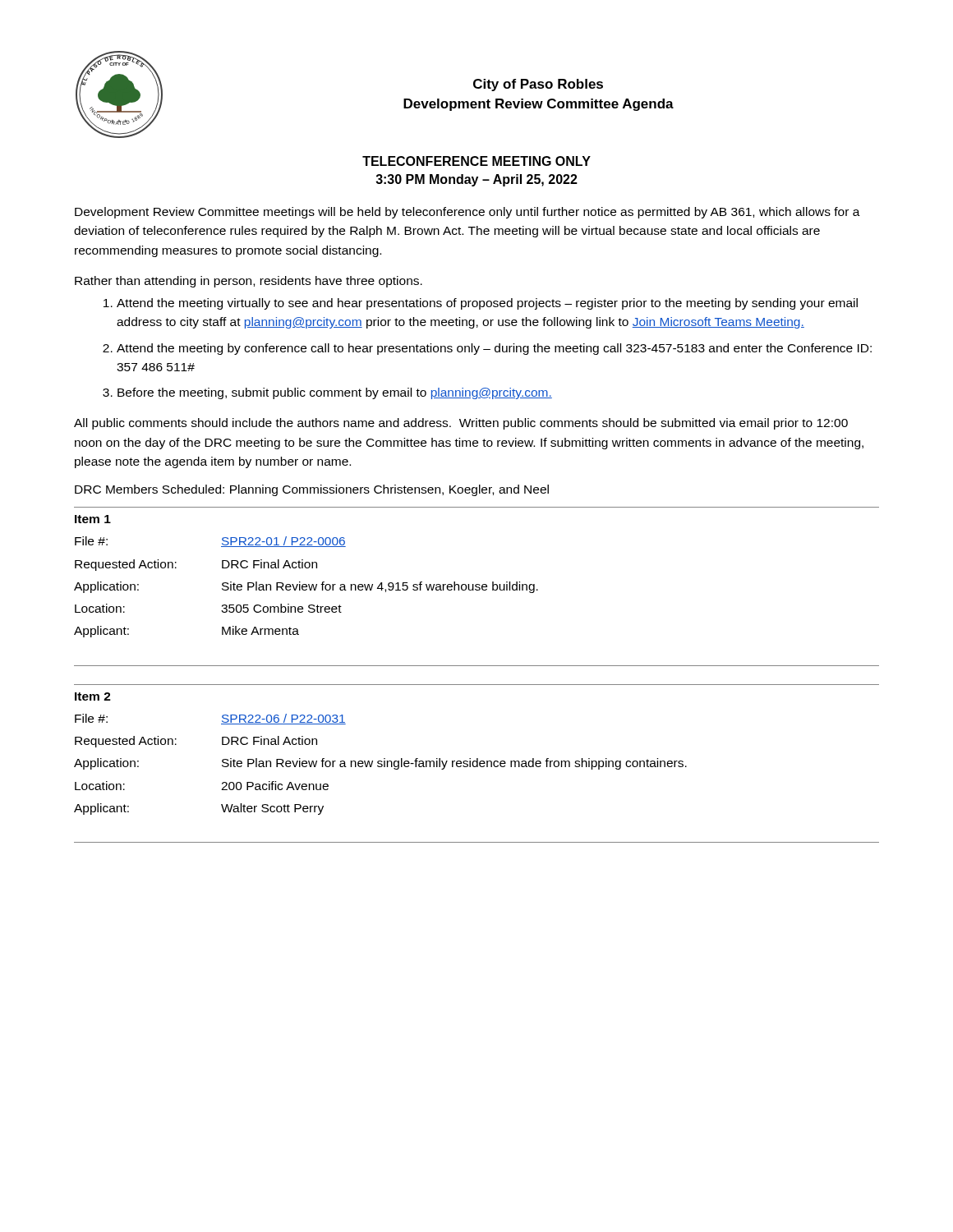
Task: Locate the element starting "Attend the meeting virtually to see and"
Action: coord(488,312)
